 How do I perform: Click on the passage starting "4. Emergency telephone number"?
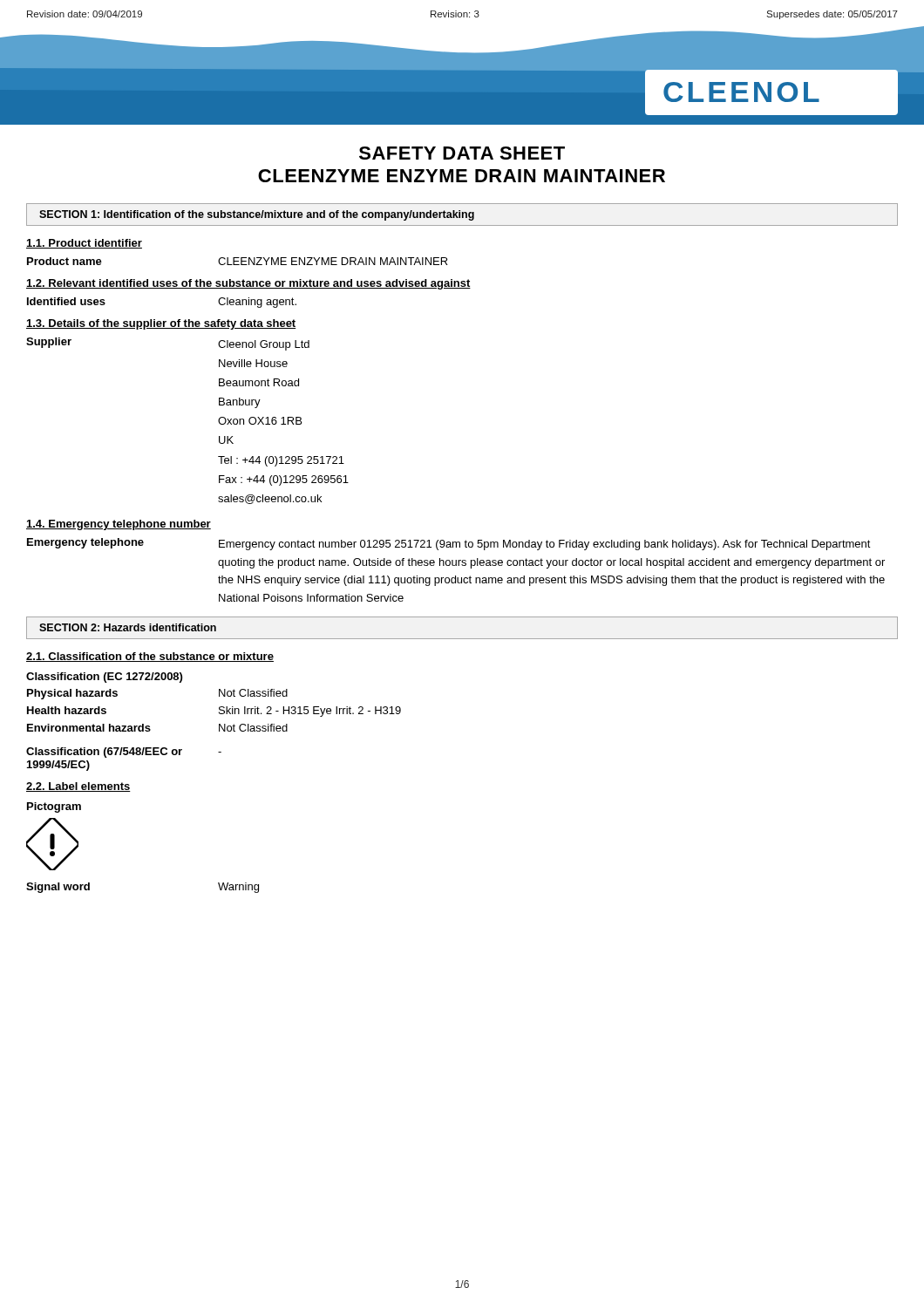(118, 523)
